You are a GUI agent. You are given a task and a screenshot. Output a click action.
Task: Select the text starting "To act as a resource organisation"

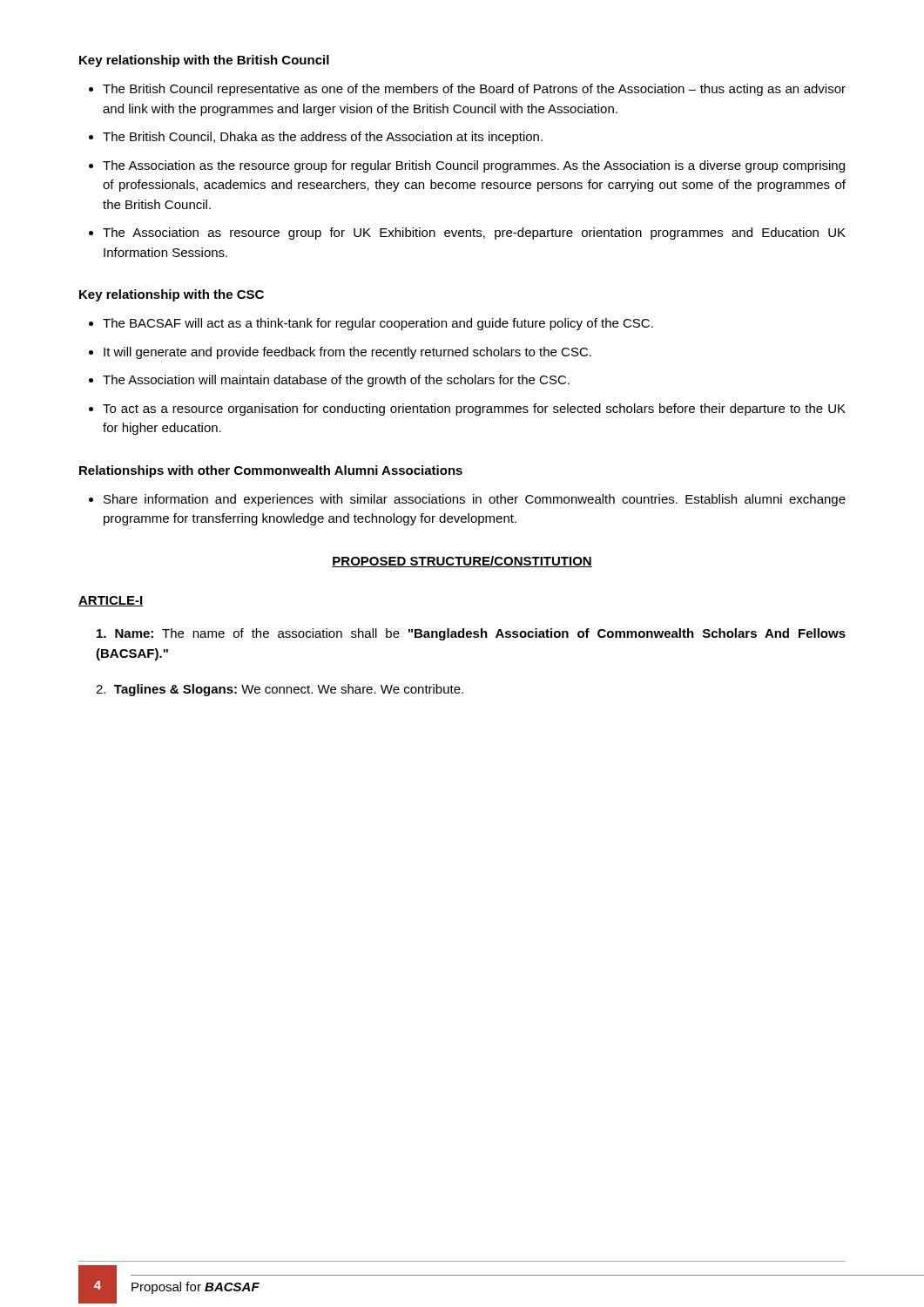coord(474,418)
